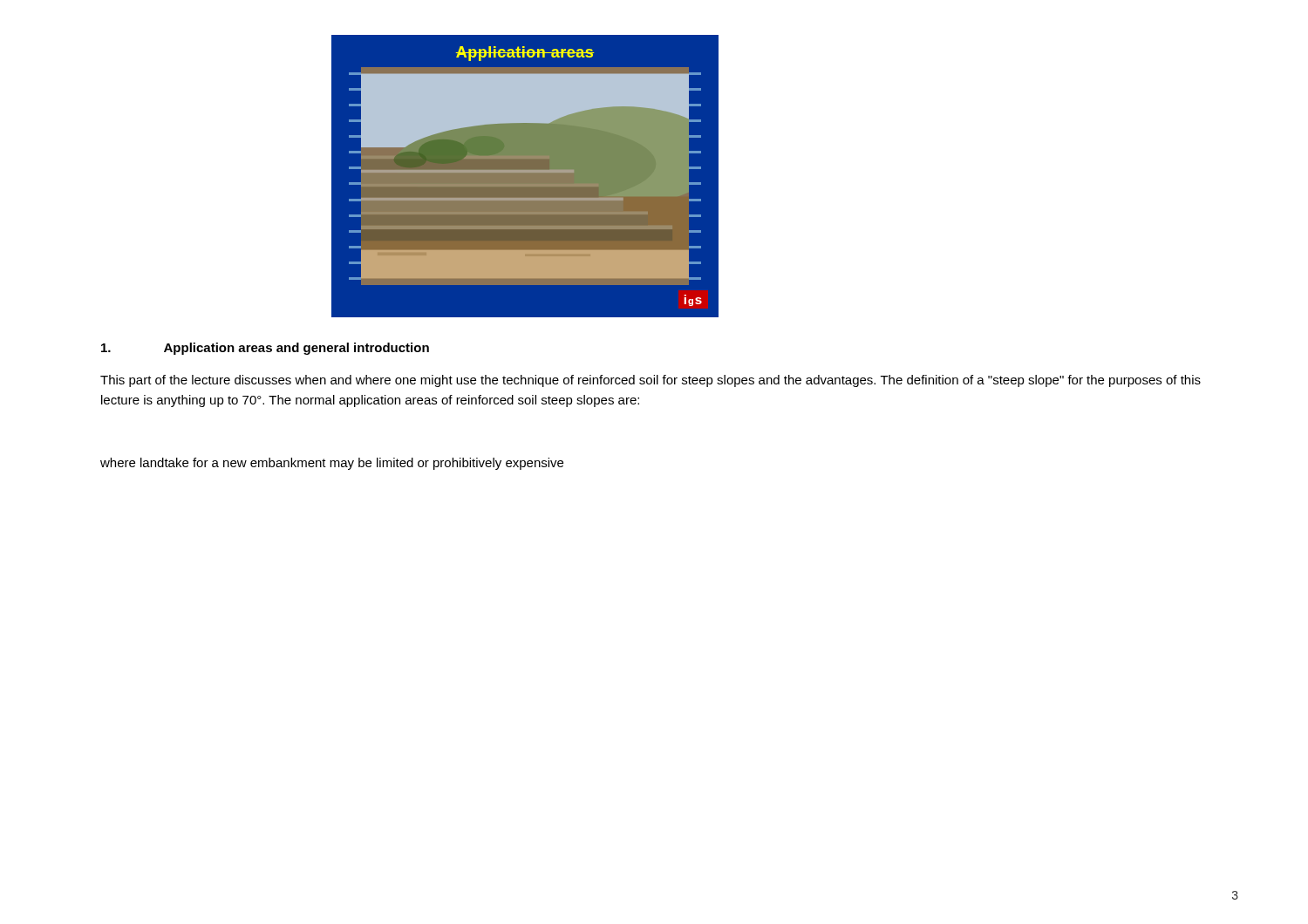The width and height of the screenshot is (1308, 924).
Task: Locate the text block that reads "This part of the lecture discusses when"
Action: (651, 389)
